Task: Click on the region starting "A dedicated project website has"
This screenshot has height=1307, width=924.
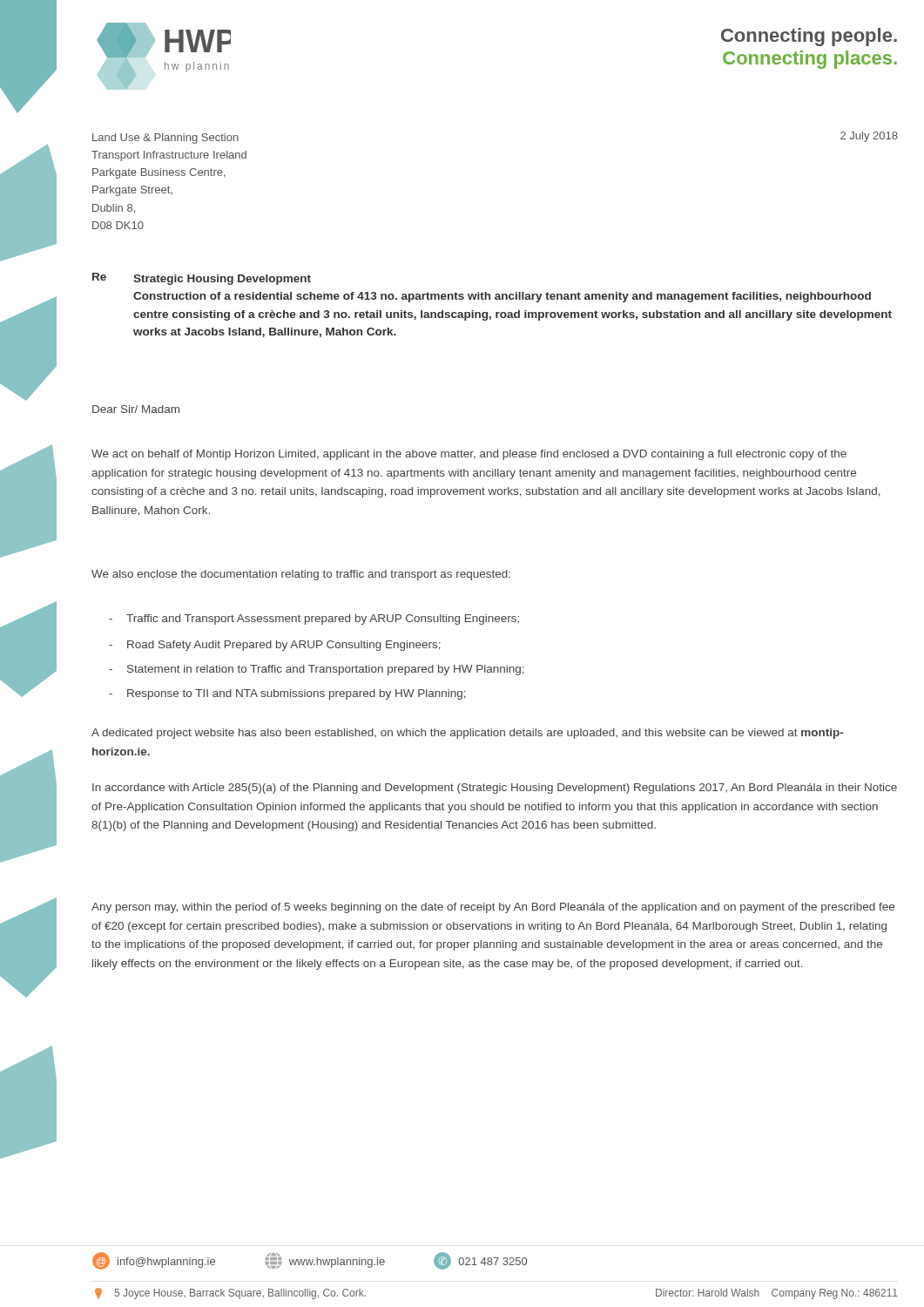Action: [x=468, y=742]
